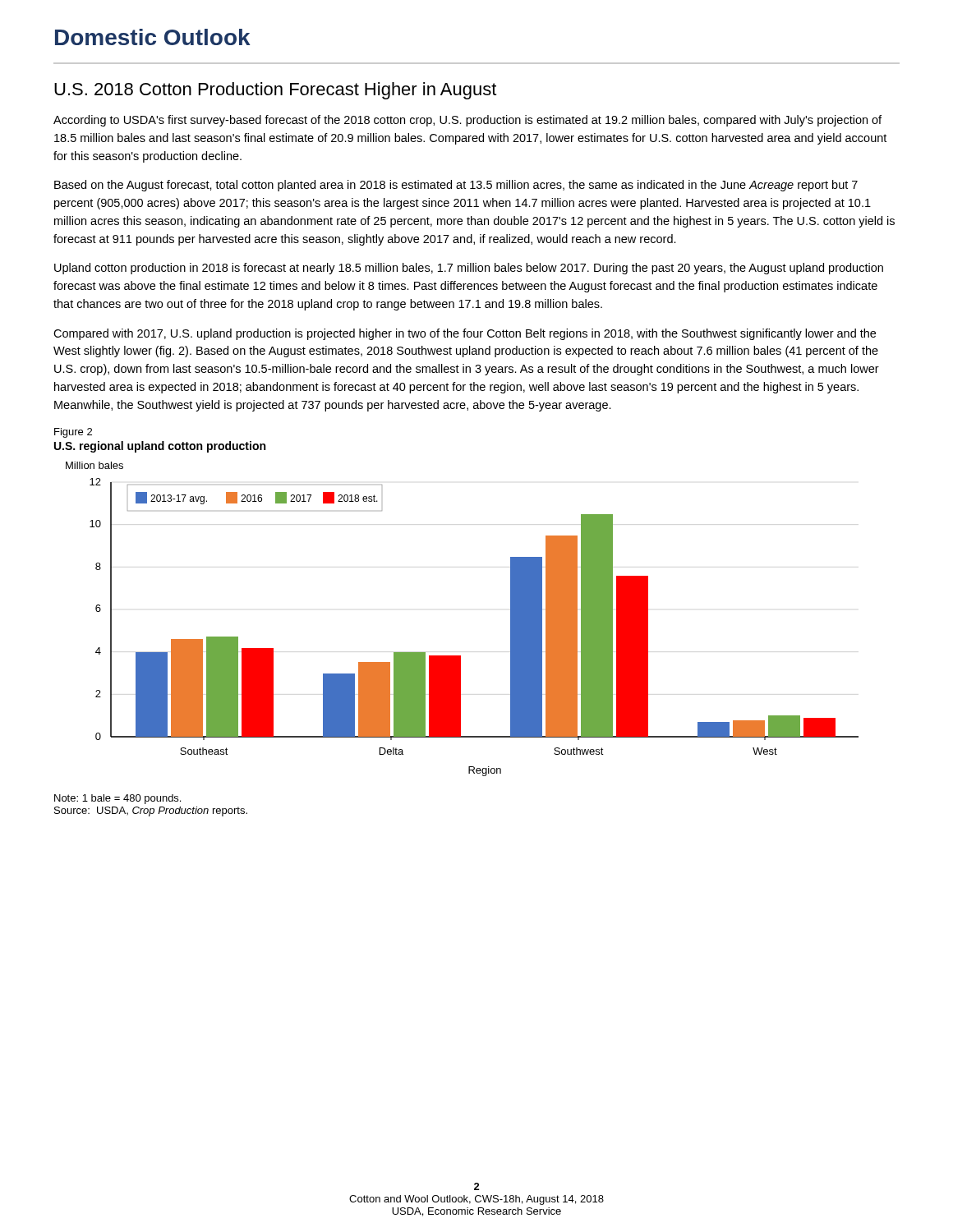Find the text starting "According to USDA's"
The height and width of the screenshot is (1232, 953).
pos(470,138)
